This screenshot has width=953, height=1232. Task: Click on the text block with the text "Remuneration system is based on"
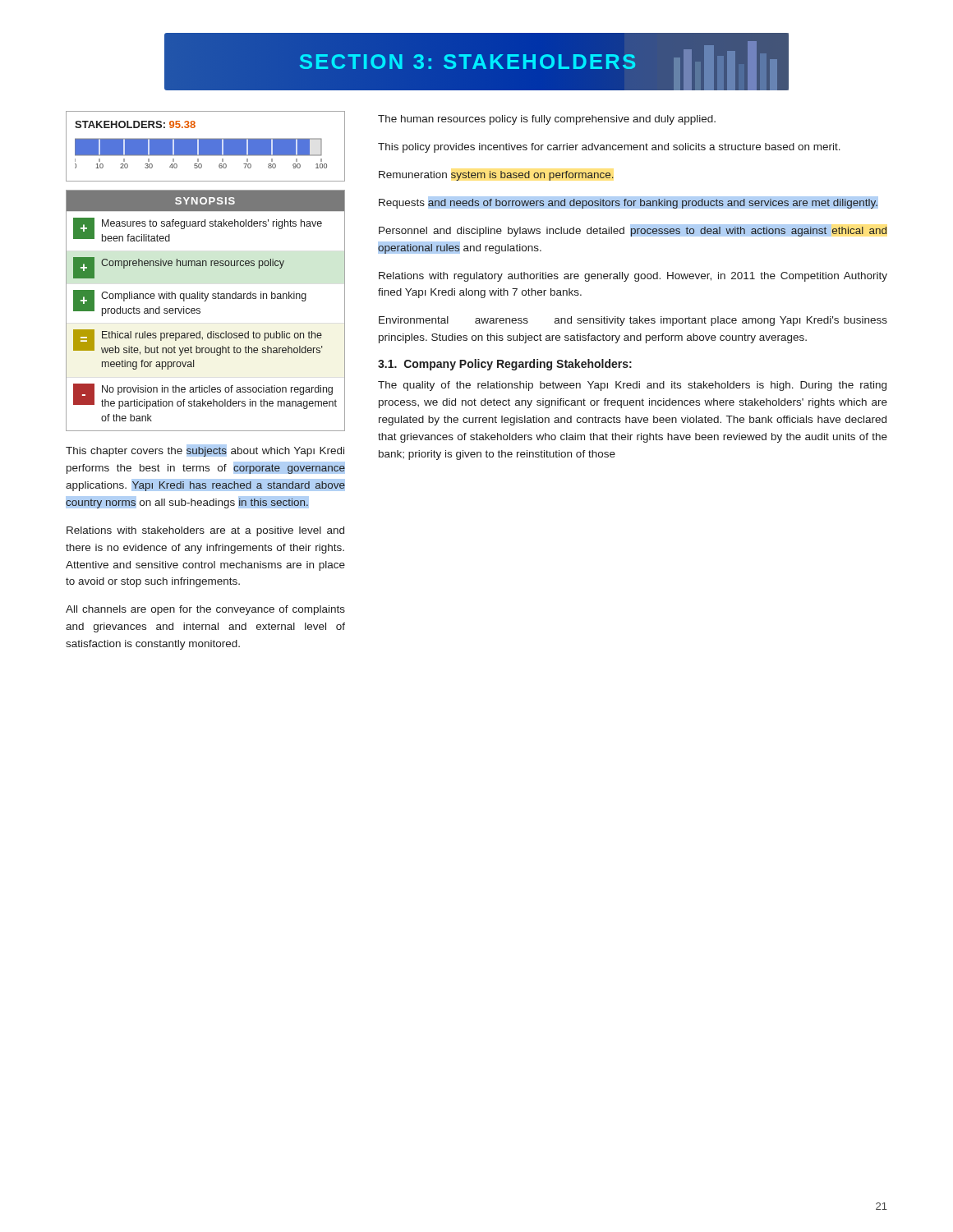[496, 174]
